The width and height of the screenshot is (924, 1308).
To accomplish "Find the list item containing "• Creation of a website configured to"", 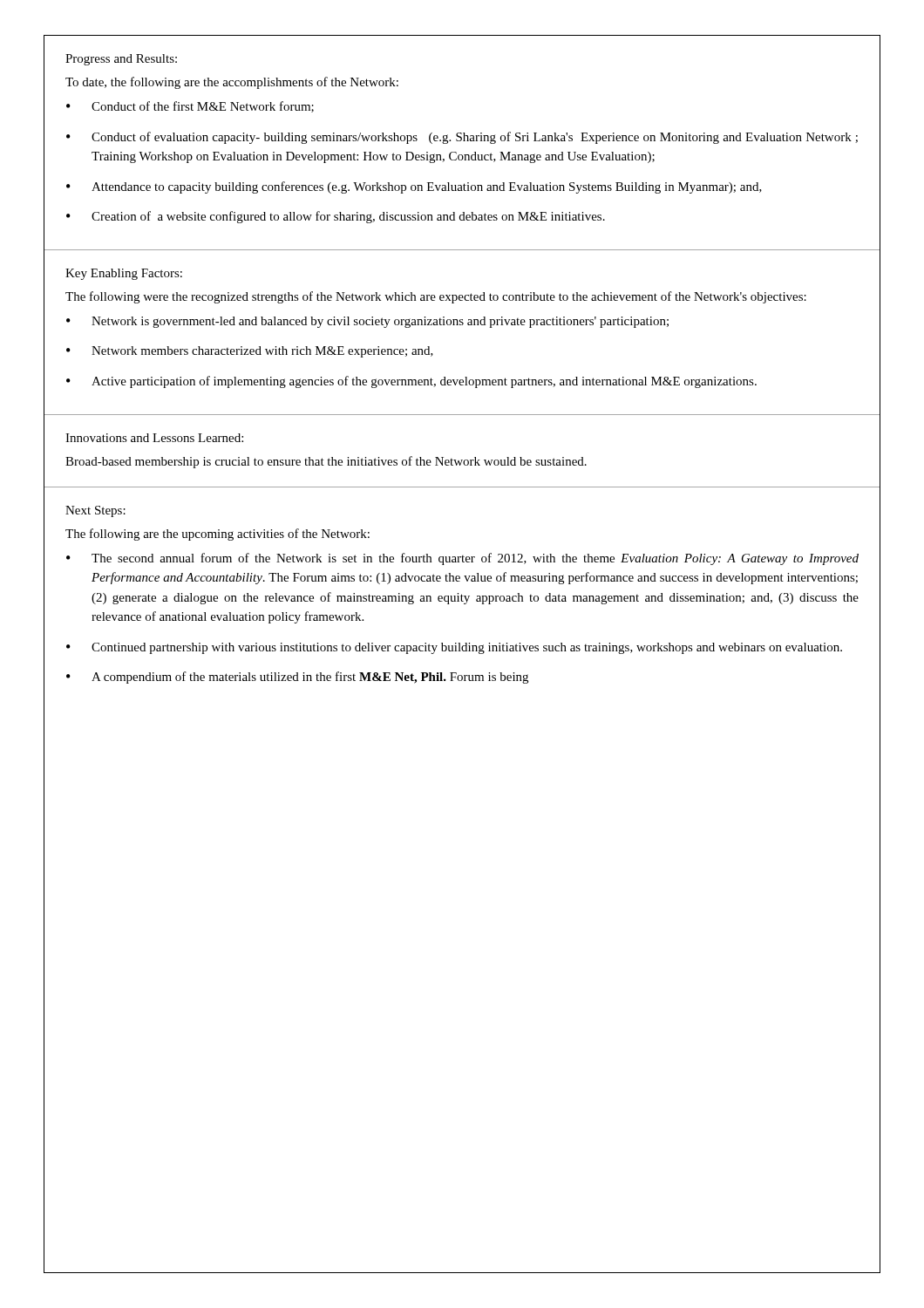I will click(x=462, y=217).
